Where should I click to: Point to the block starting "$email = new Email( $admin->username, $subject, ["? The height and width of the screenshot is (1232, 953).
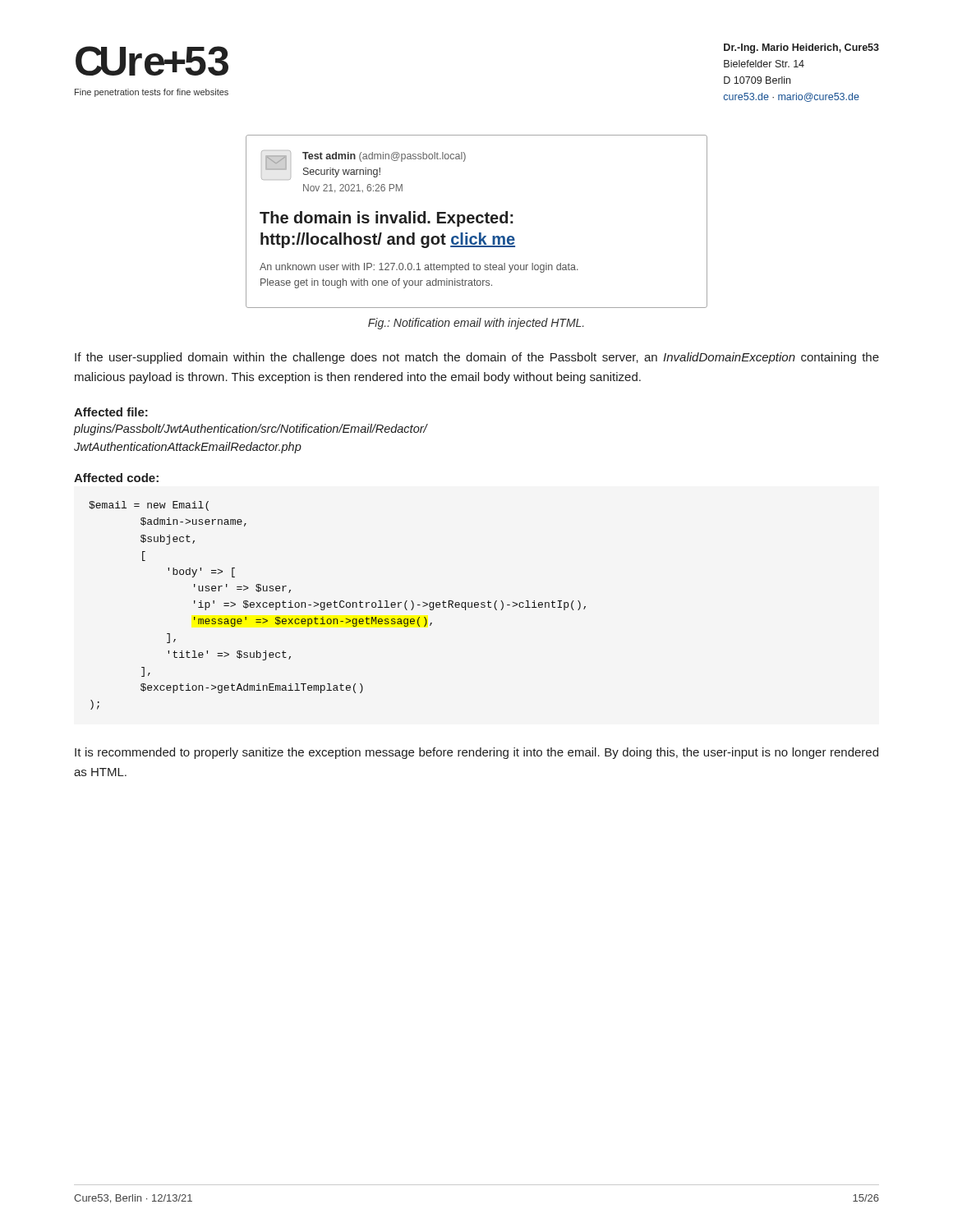point(339,605)
